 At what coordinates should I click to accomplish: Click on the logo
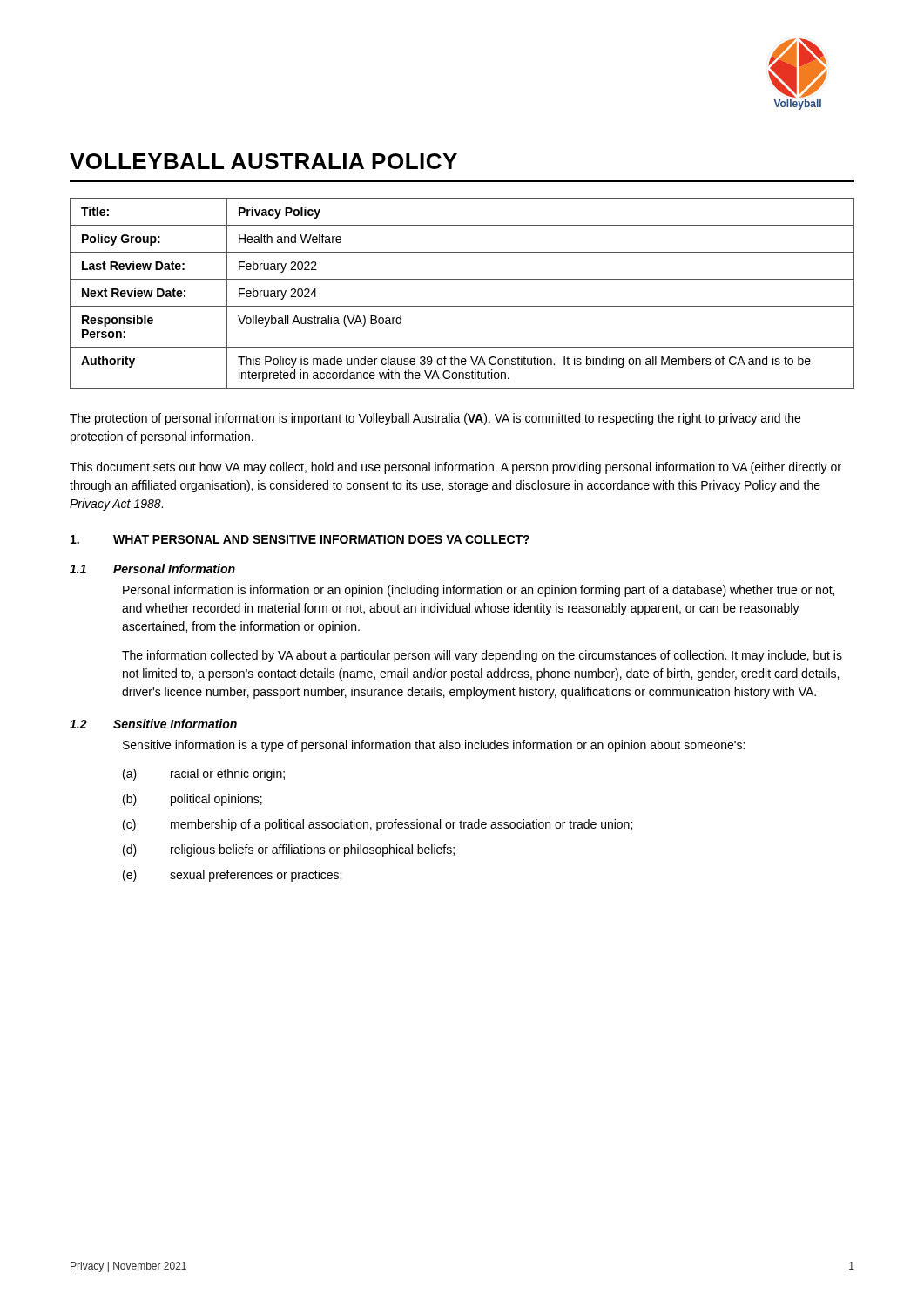click(798, 75)
